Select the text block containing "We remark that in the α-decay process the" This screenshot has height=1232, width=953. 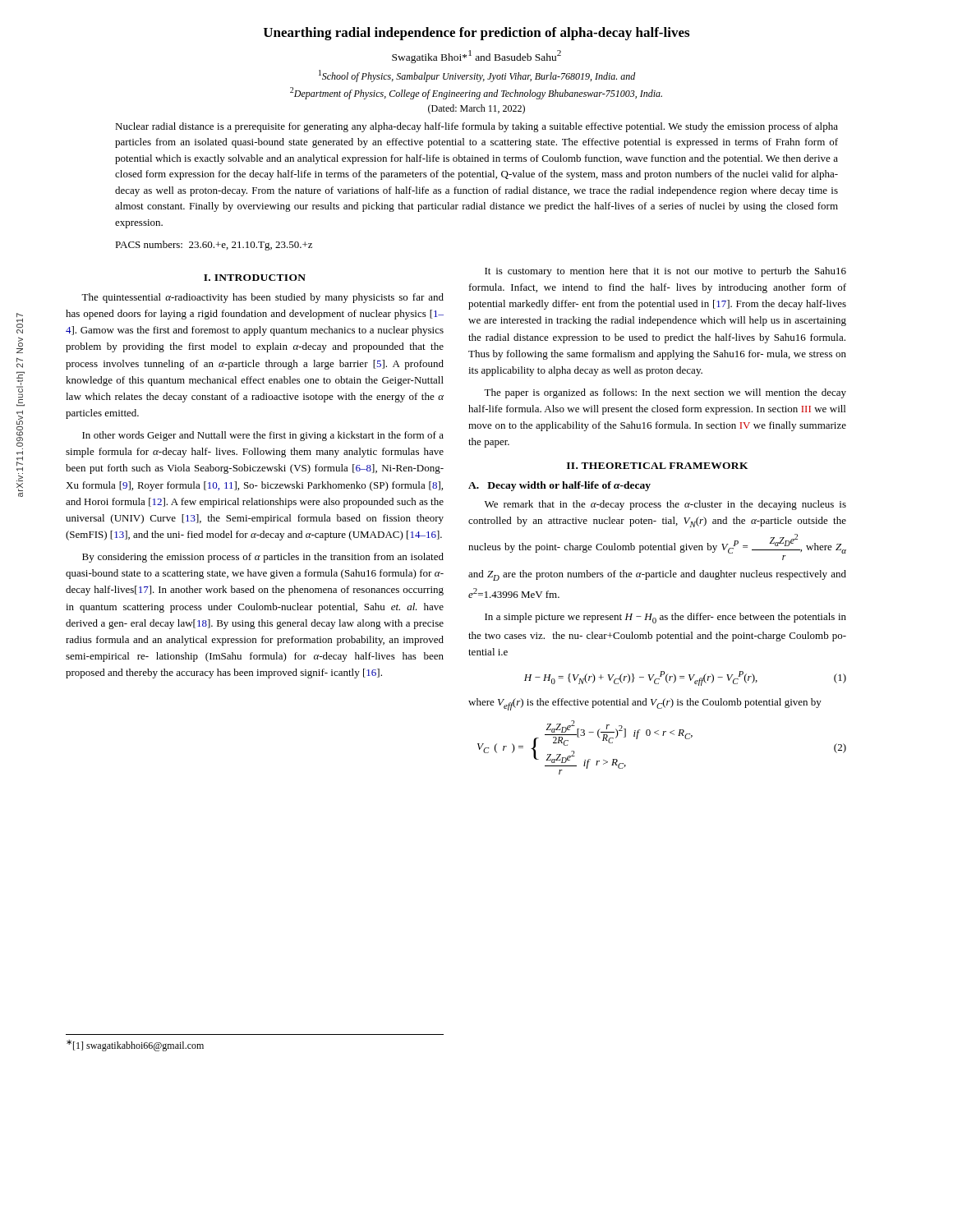(x=657, y=549)
